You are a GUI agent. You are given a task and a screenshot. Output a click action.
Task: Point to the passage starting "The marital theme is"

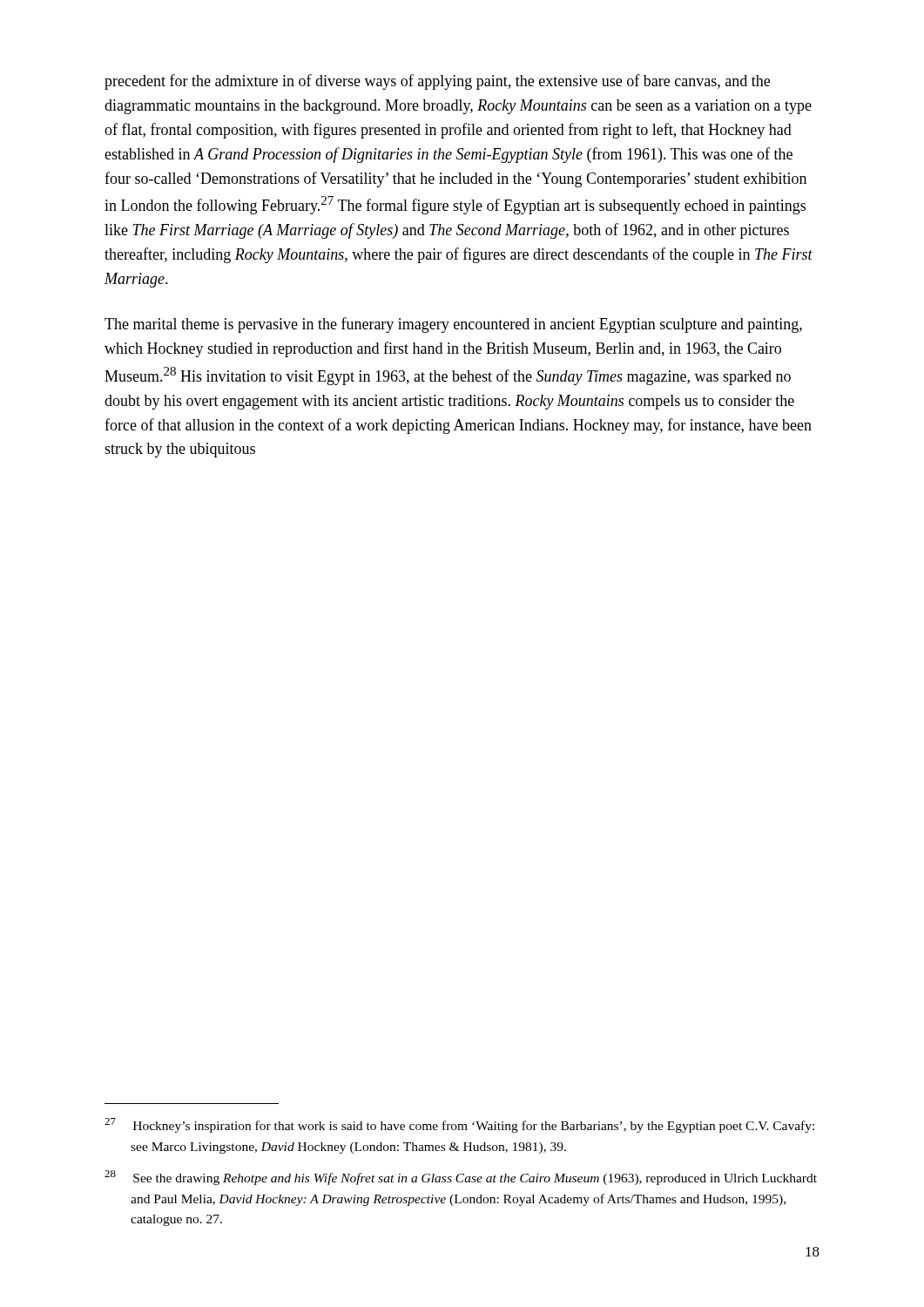458,387
